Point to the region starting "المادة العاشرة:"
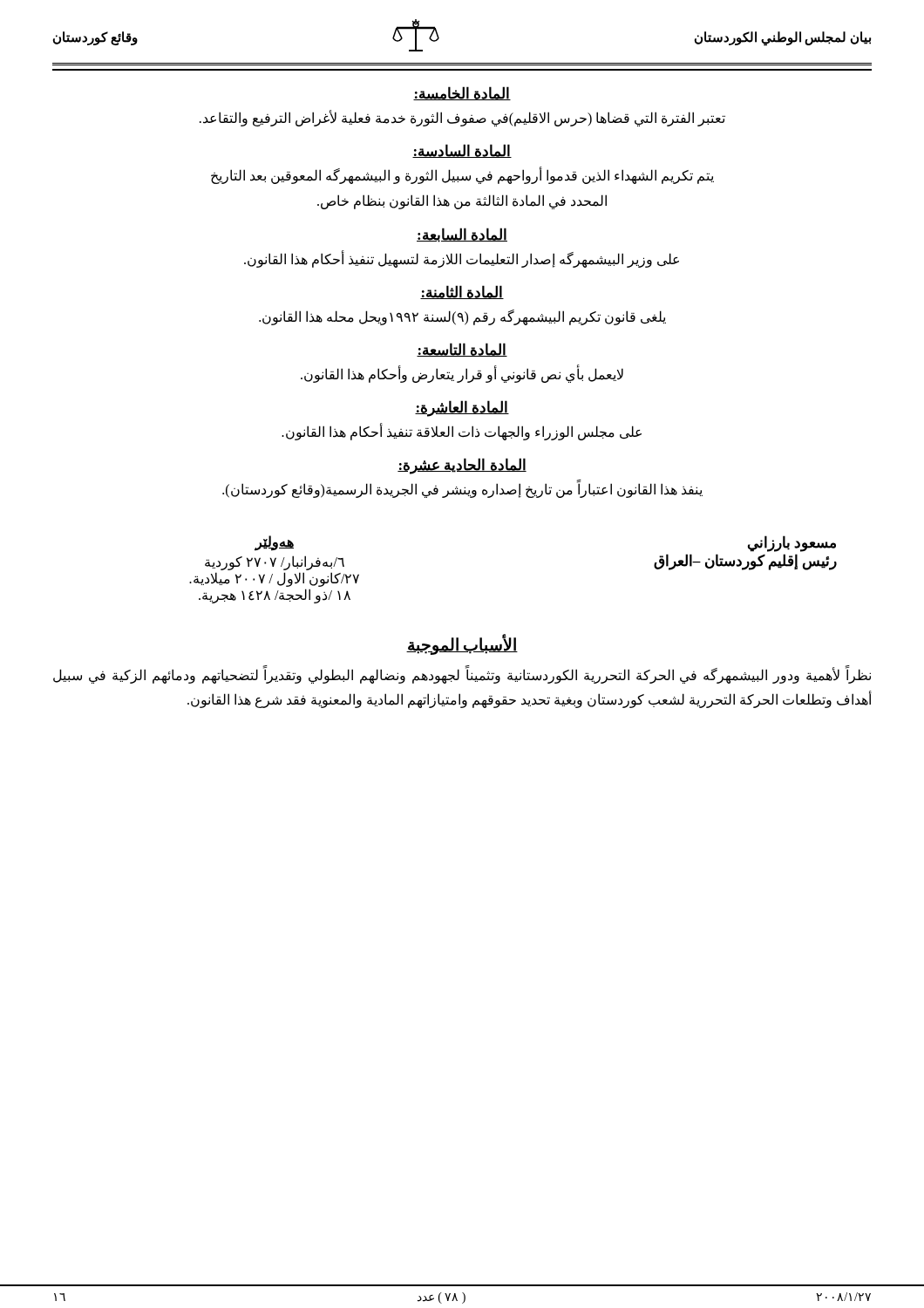Image resolution: width=924 pixels, height=1308 pixels. click(462, 408)
